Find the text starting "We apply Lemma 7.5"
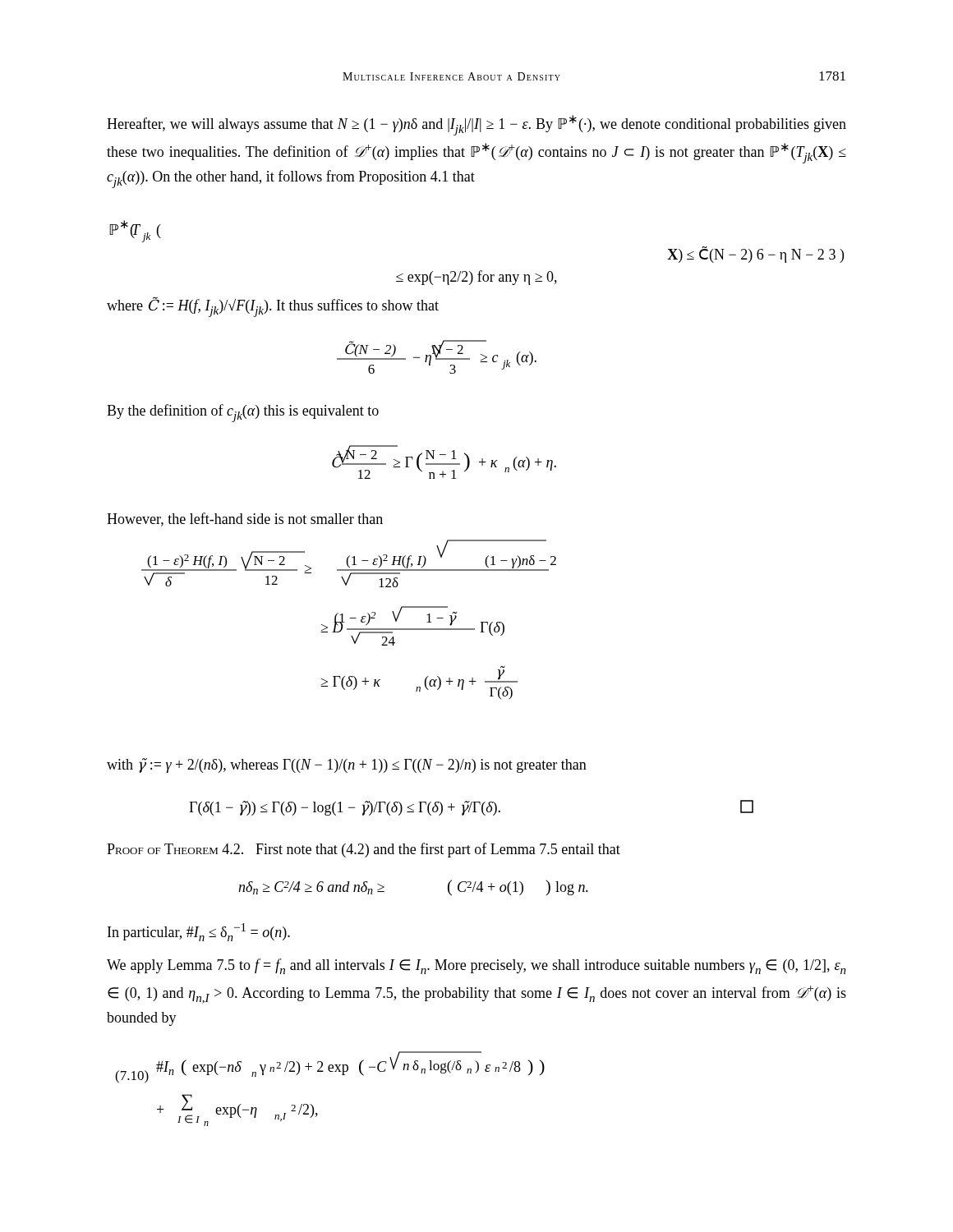The height and width of the screenshot is (1232, 953). 476,991
